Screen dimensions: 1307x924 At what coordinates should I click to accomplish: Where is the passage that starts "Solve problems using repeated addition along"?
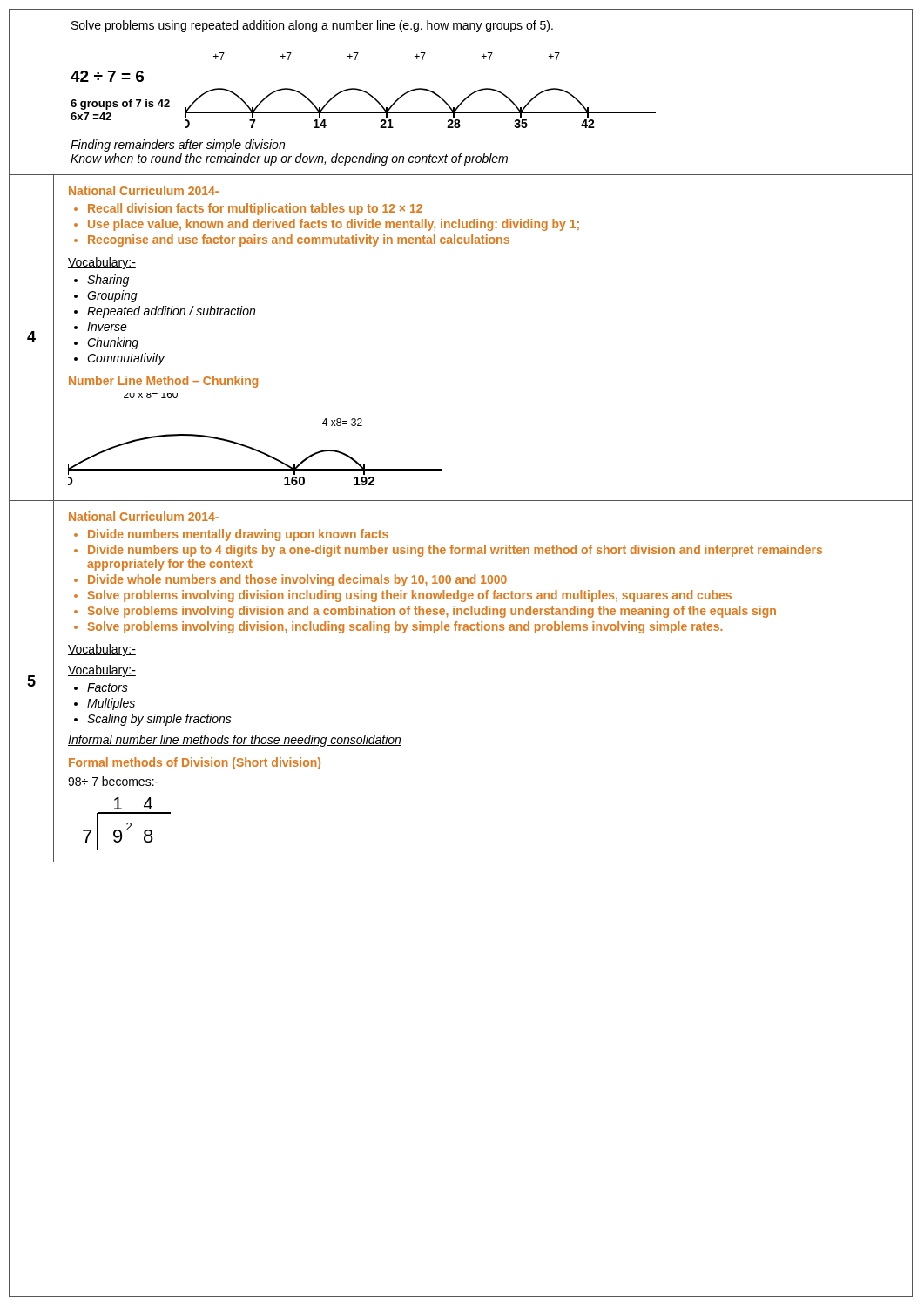(x=312, y=25)
